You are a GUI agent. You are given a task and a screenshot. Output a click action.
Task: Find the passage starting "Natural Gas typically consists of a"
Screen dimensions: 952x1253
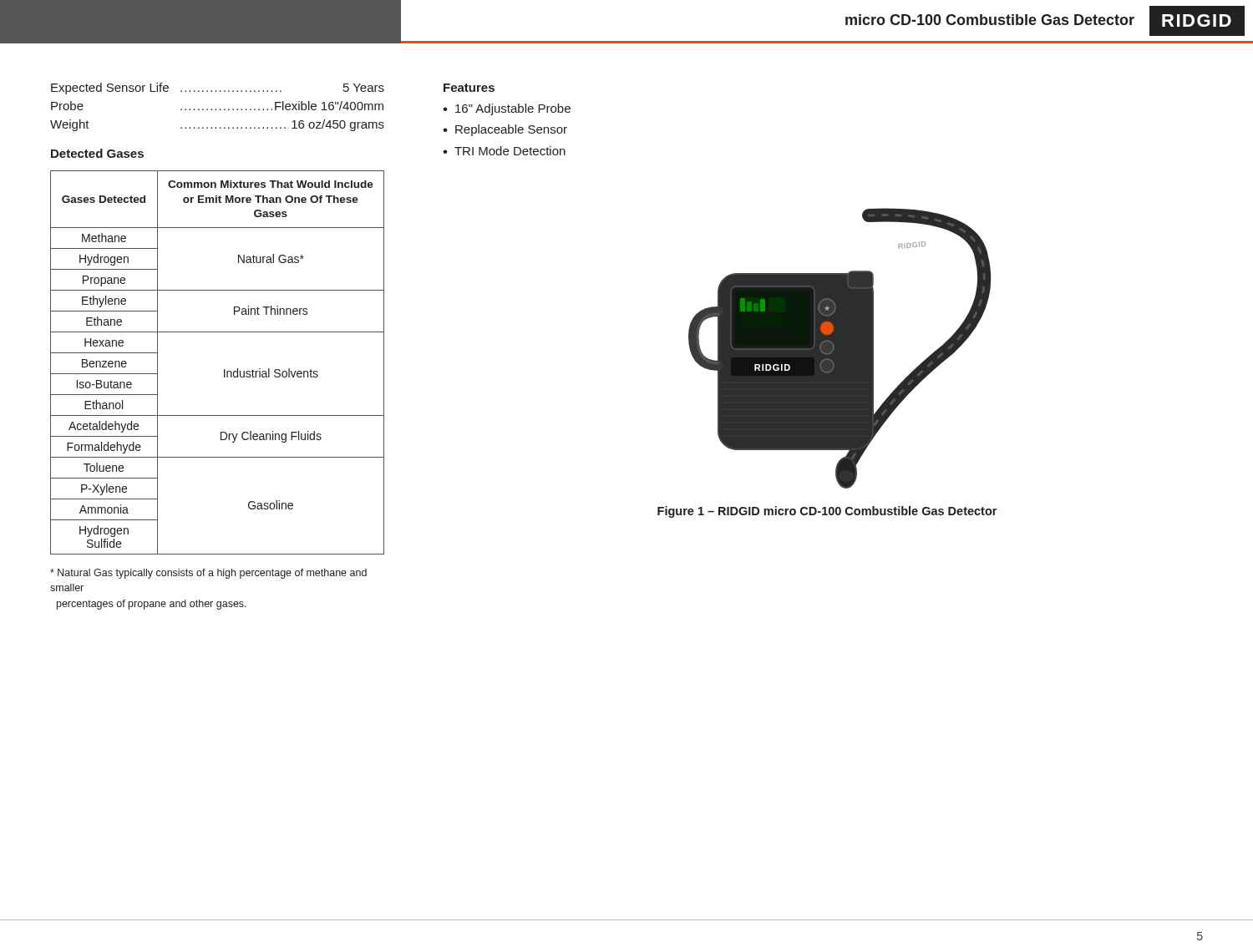[208, 574]
